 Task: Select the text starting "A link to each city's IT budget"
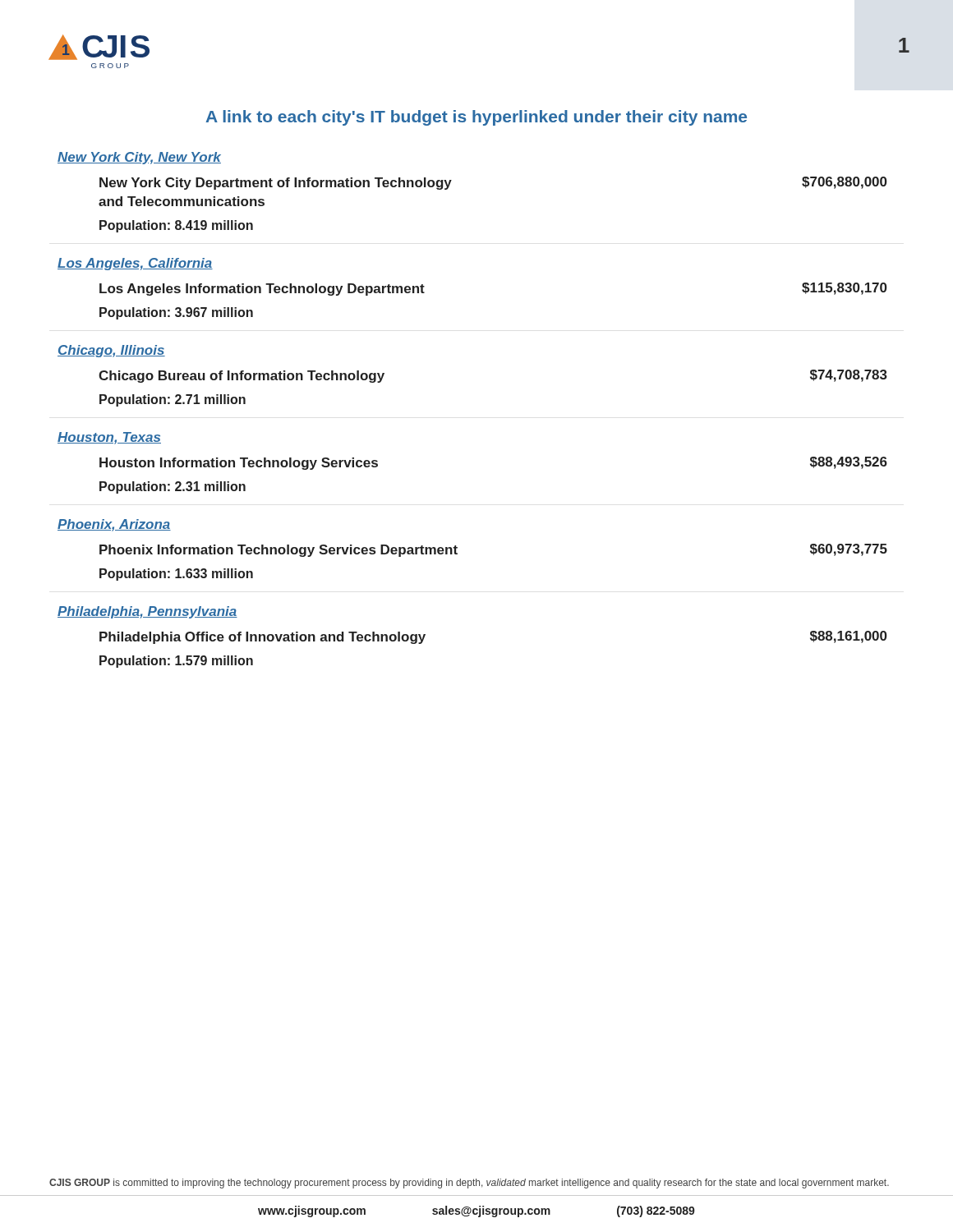[476, 116]
